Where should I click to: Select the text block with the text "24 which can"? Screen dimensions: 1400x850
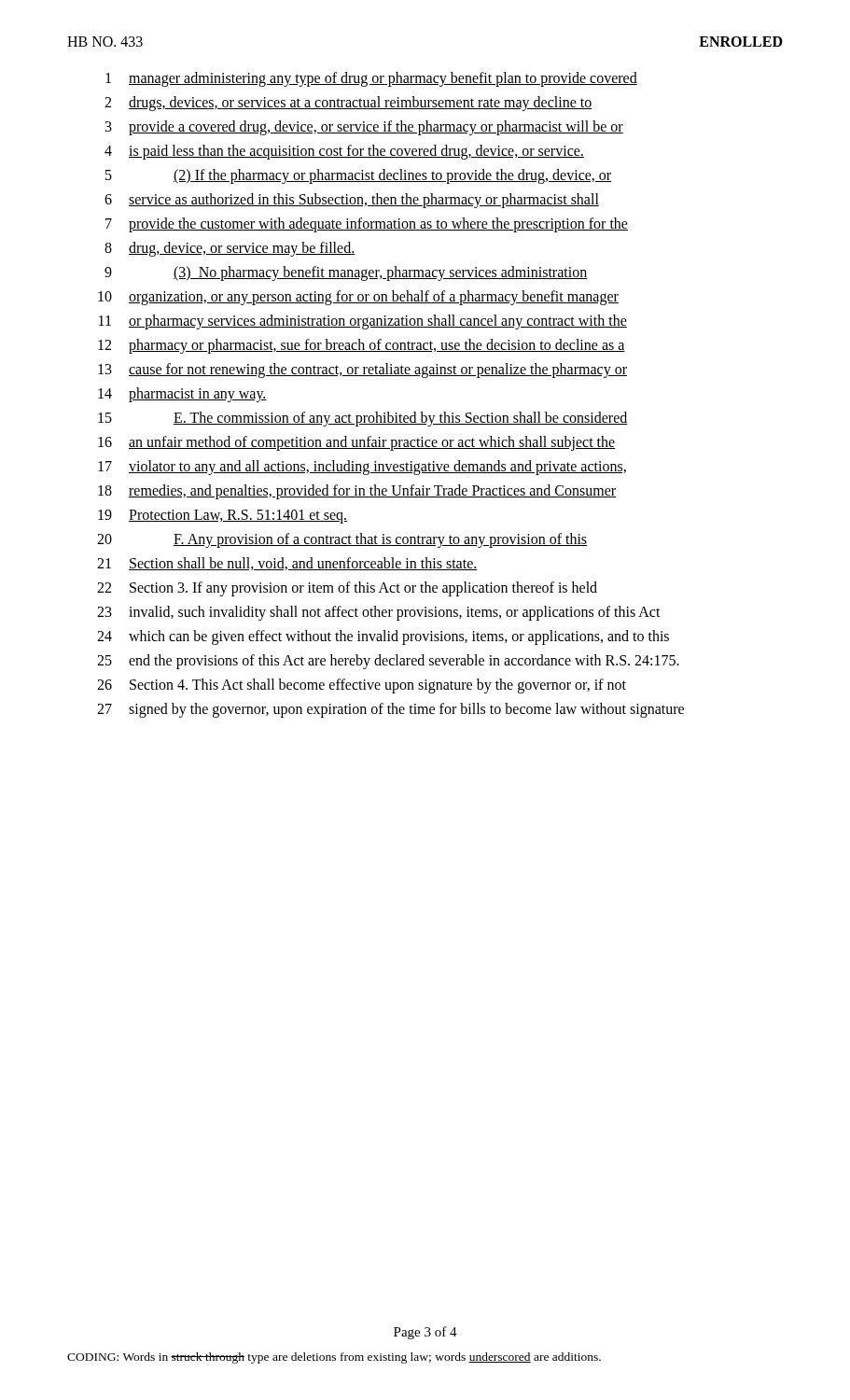pos(425,637)
